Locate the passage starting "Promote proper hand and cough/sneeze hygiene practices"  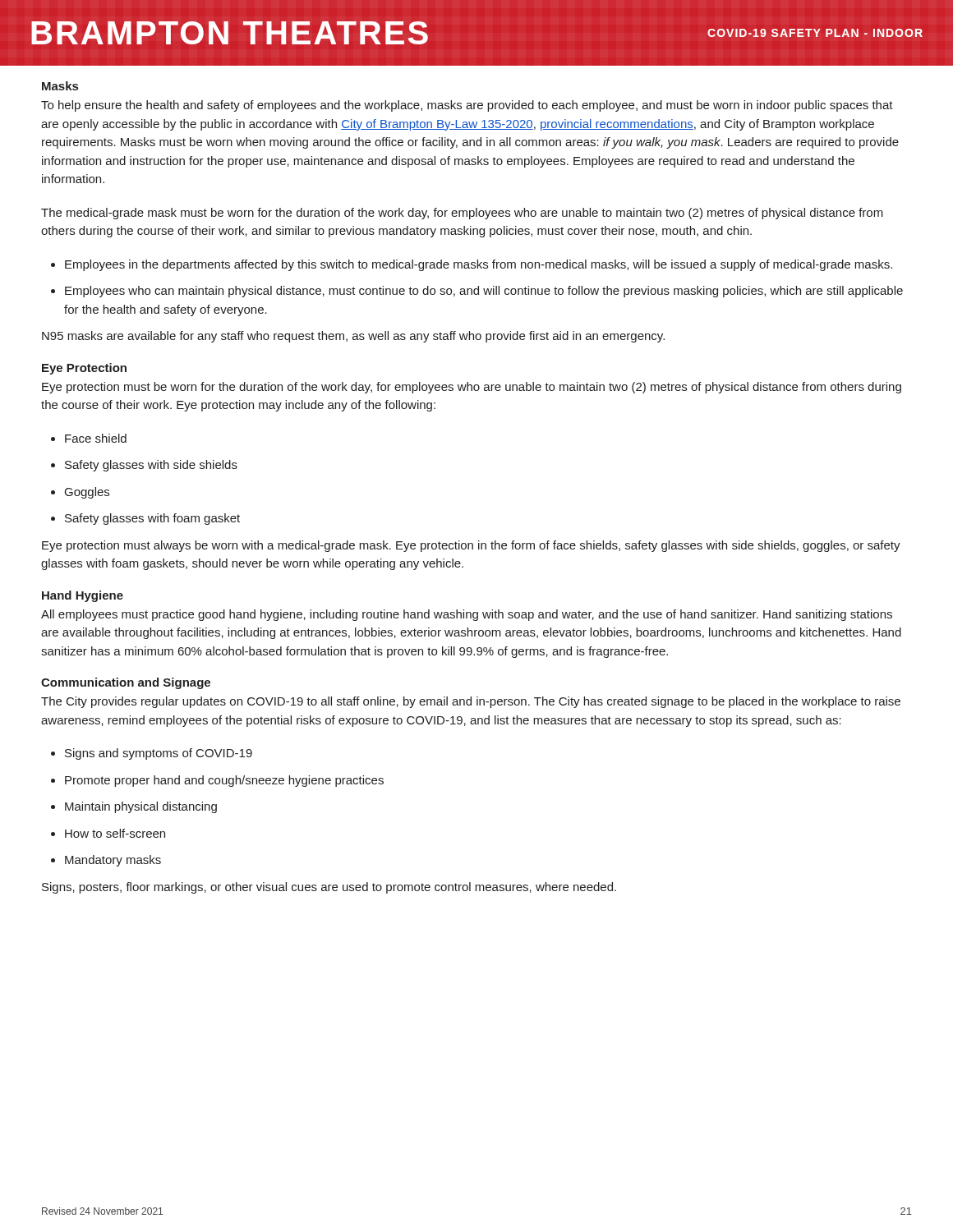point(217,781)
